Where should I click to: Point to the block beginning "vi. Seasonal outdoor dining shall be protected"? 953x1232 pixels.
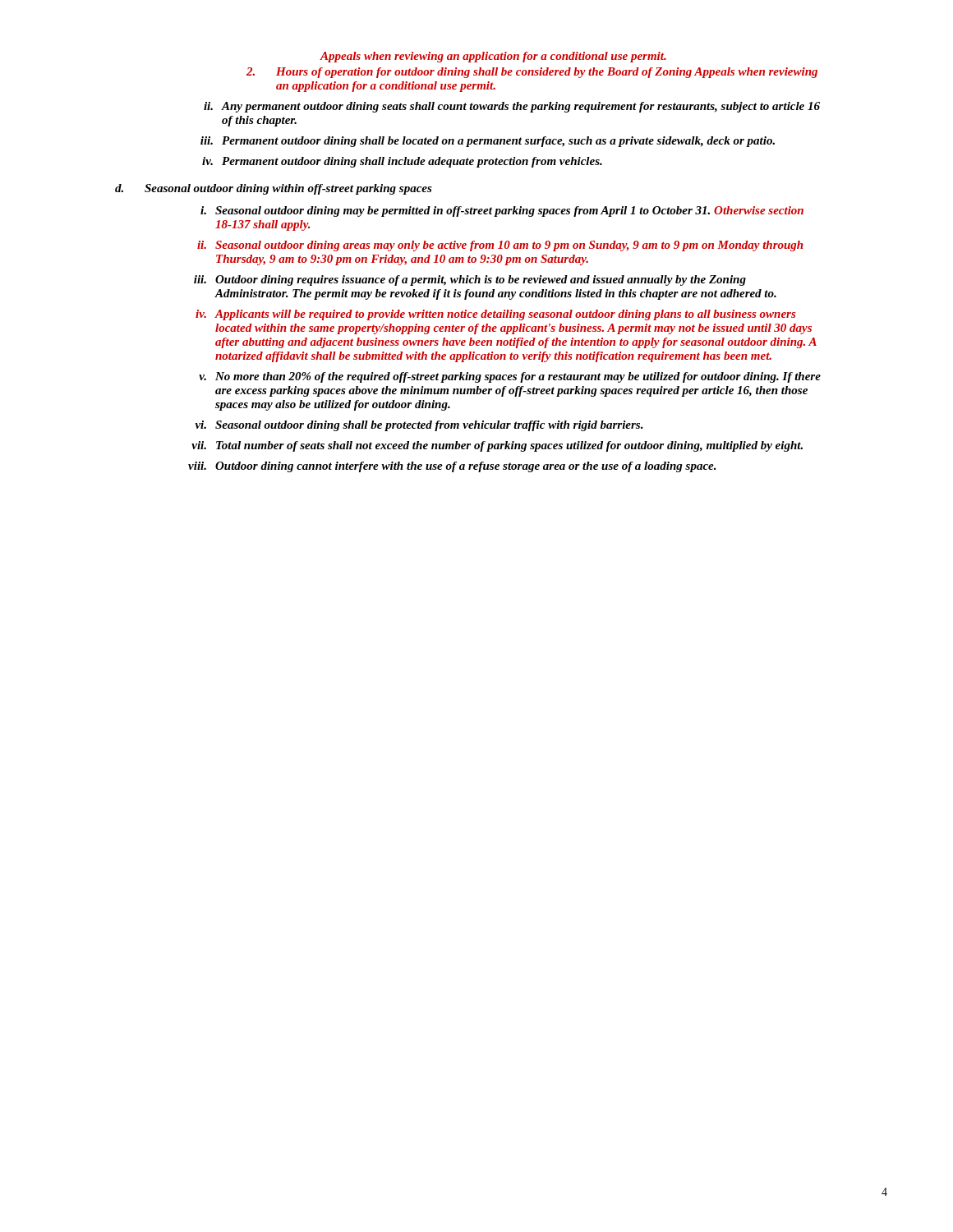click(404, 425)
